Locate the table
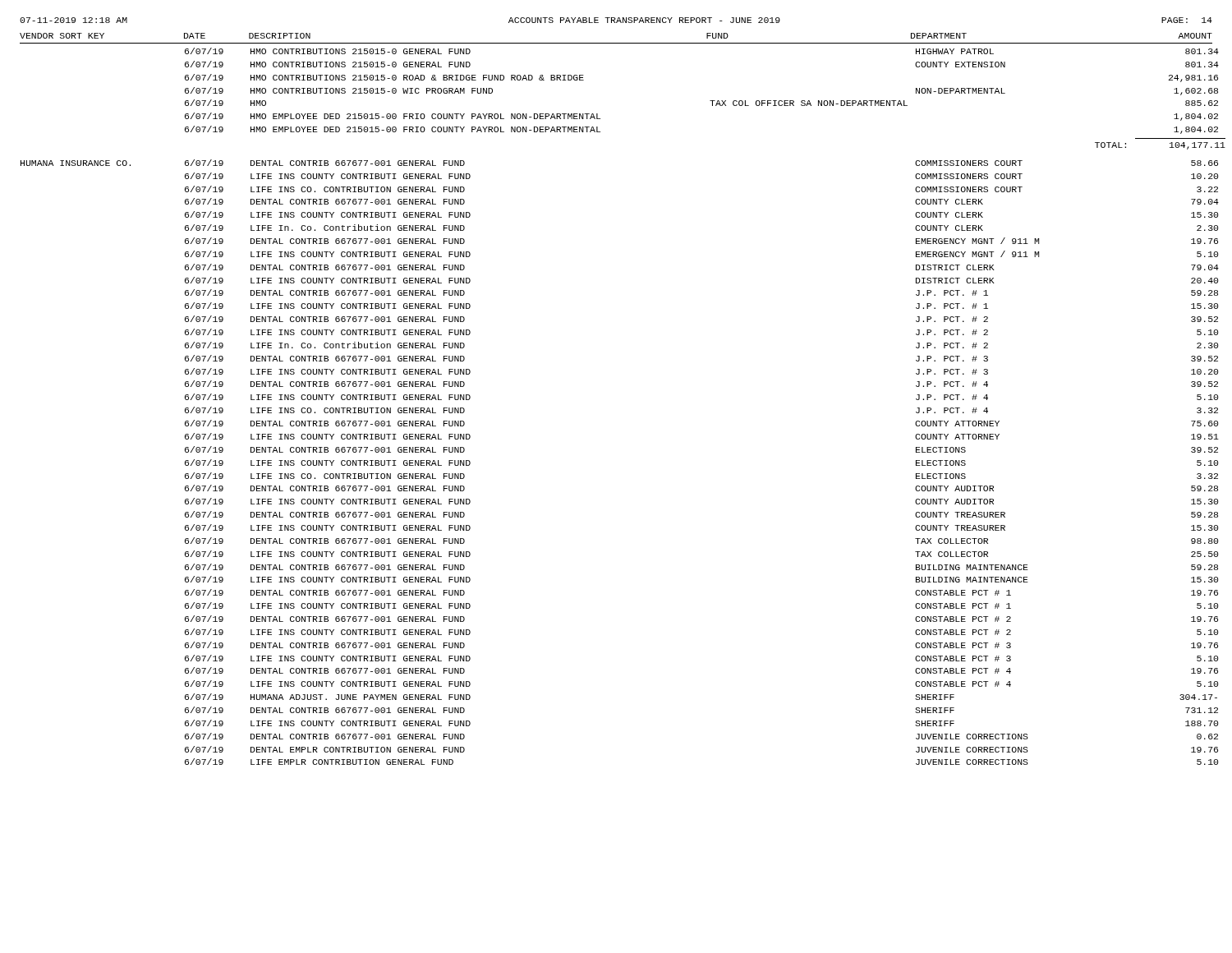 coord(616,400)
